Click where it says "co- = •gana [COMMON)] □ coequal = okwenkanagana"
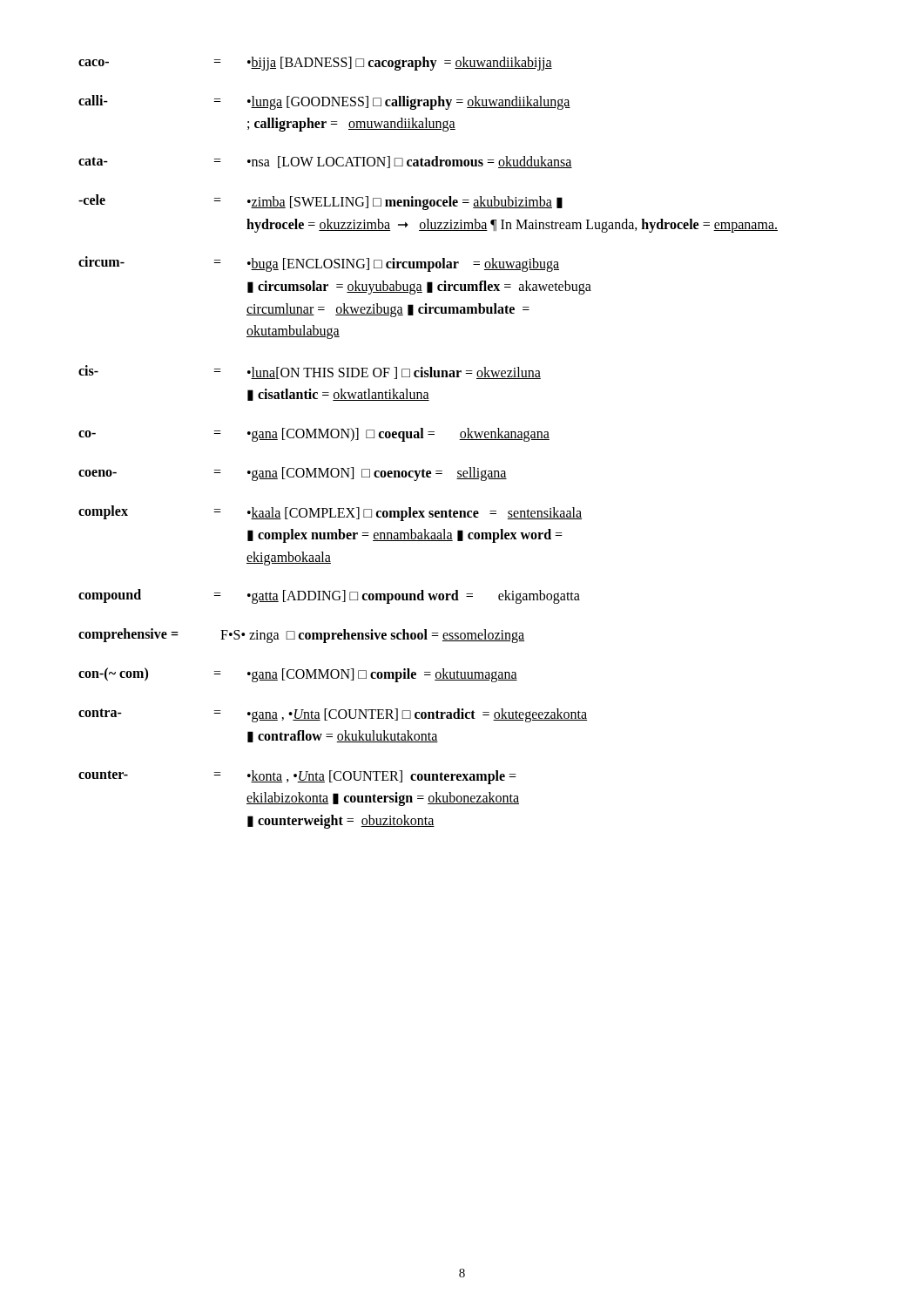Screen dimensions: 1307x924 [462, 434]
